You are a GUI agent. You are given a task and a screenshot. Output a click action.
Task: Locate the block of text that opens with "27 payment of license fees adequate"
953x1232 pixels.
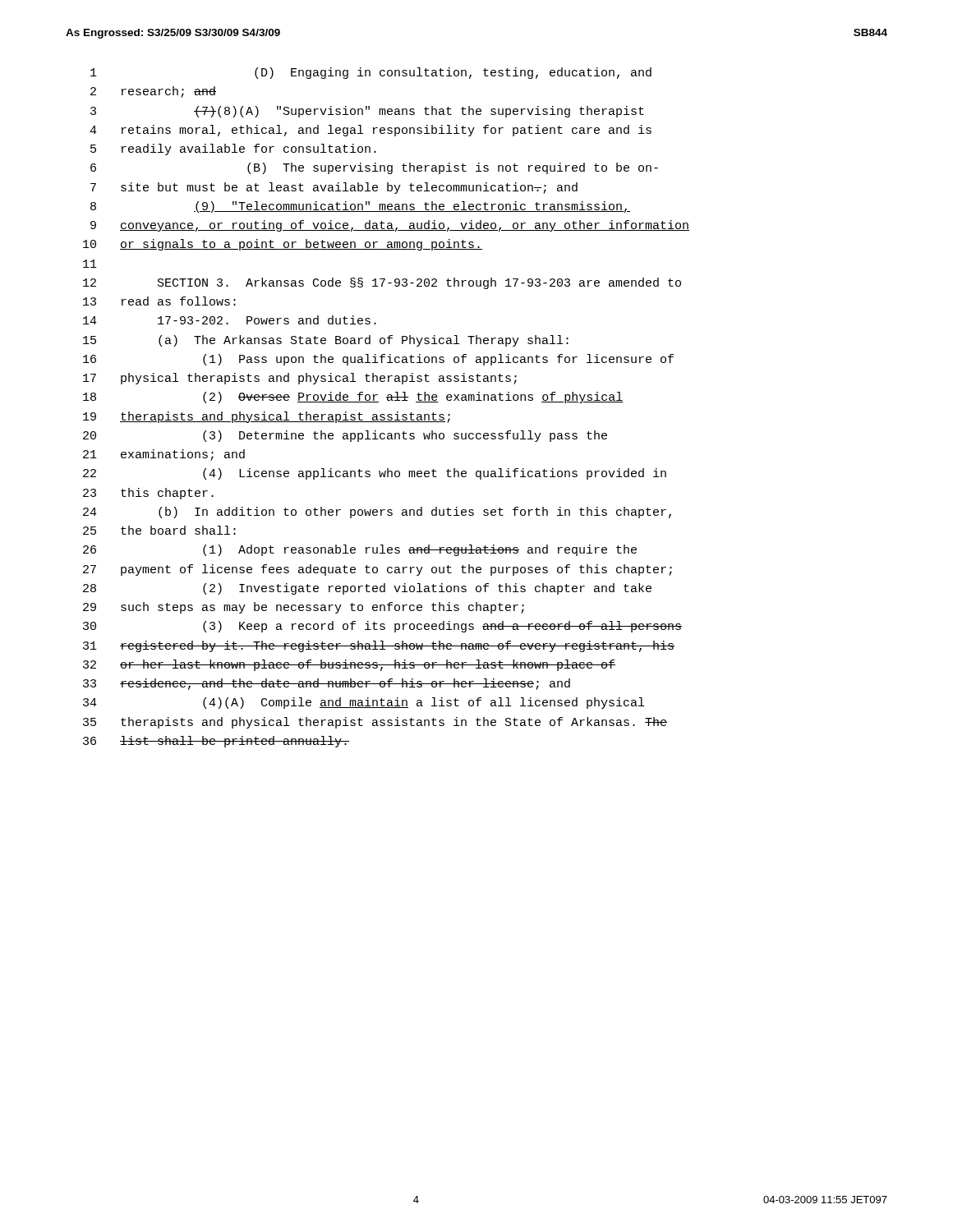[x=476, y=570]
